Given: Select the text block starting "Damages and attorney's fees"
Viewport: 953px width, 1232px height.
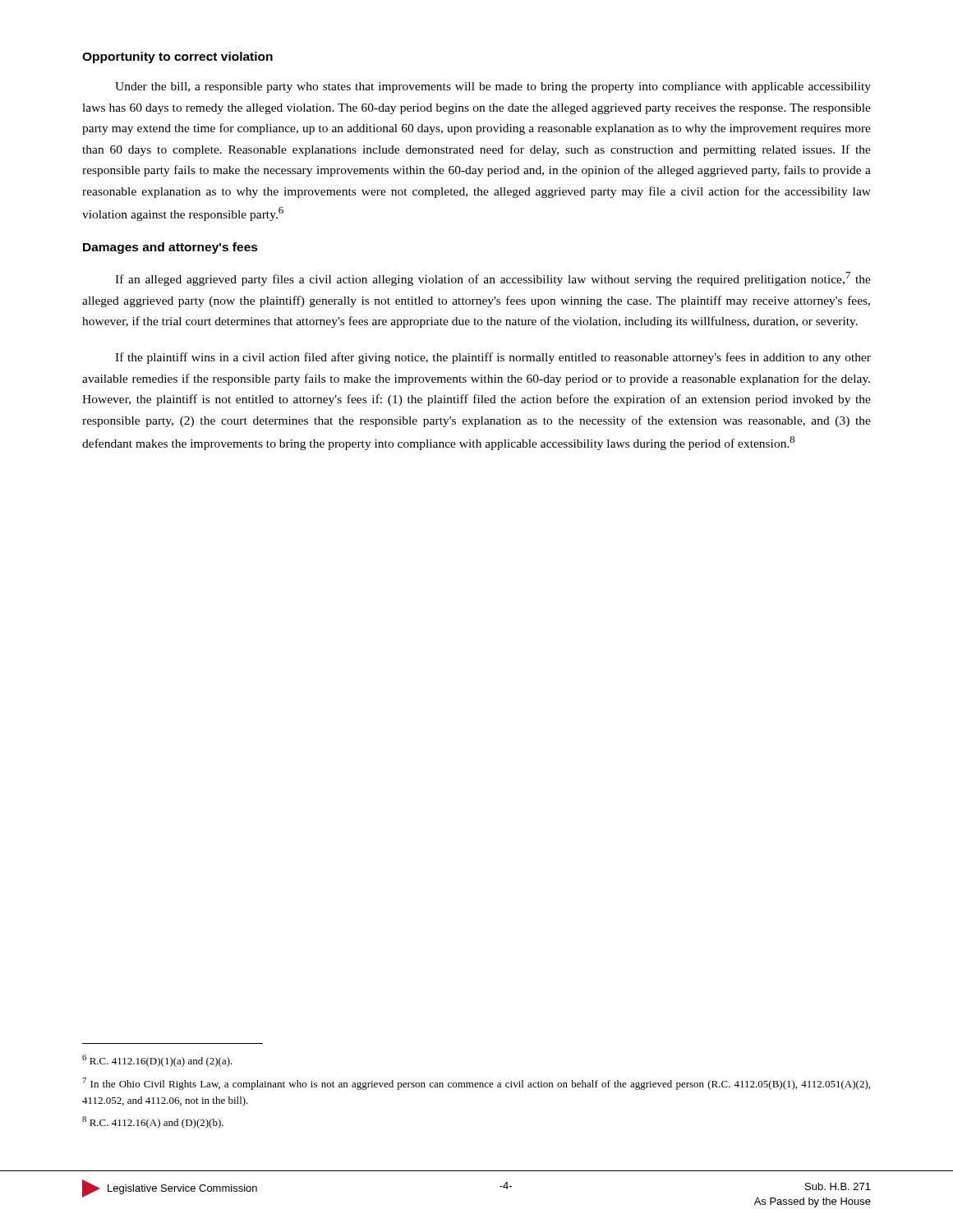Looking at the screenshot, I should point(170,247).
